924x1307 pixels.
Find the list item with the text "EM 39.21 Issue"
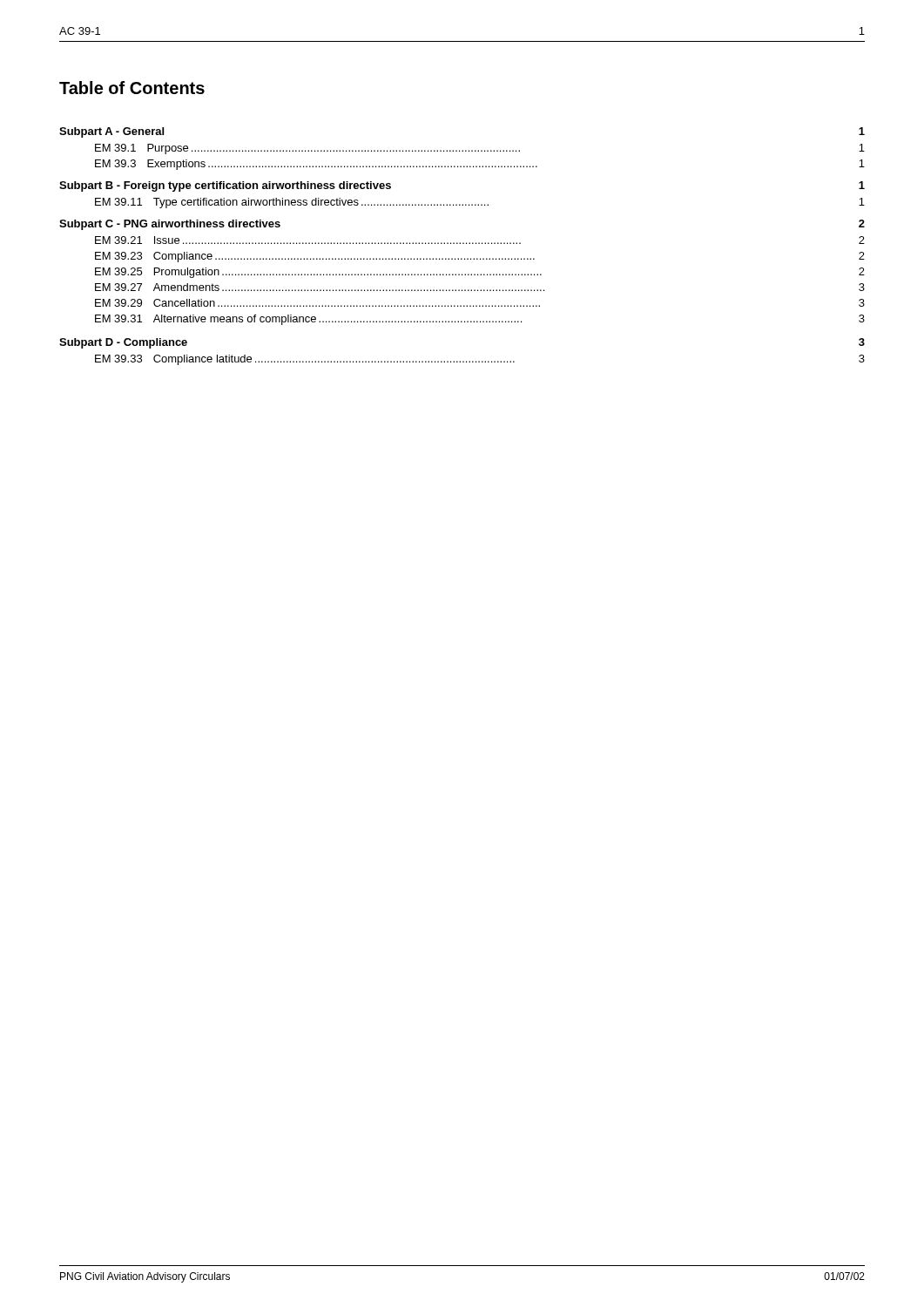[x=479, y=240]
